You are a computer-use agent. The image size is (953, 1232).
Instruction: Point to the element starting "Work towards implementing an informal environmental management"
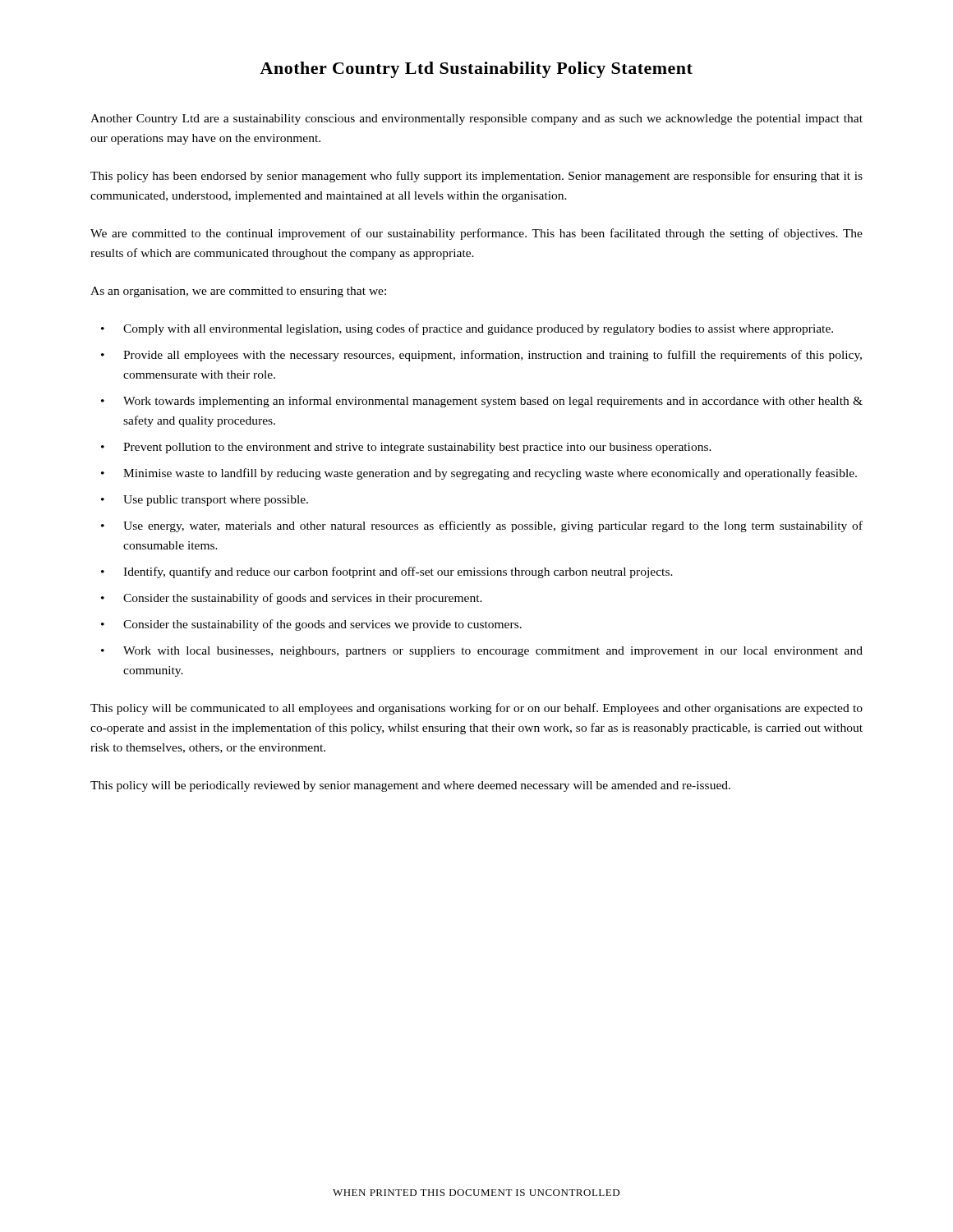pos(493,410)
